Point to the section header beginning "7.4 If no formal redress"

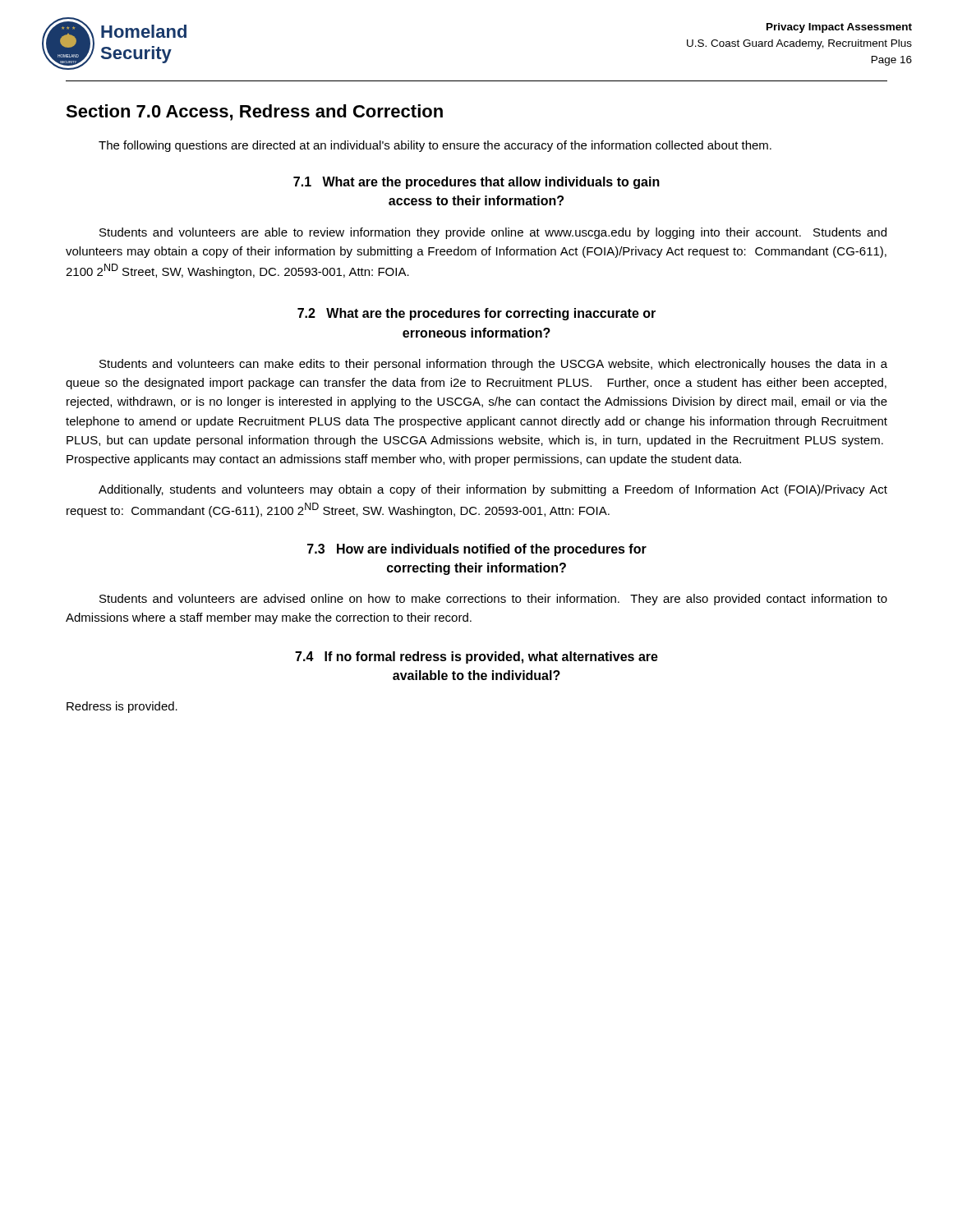click(476, 666)
